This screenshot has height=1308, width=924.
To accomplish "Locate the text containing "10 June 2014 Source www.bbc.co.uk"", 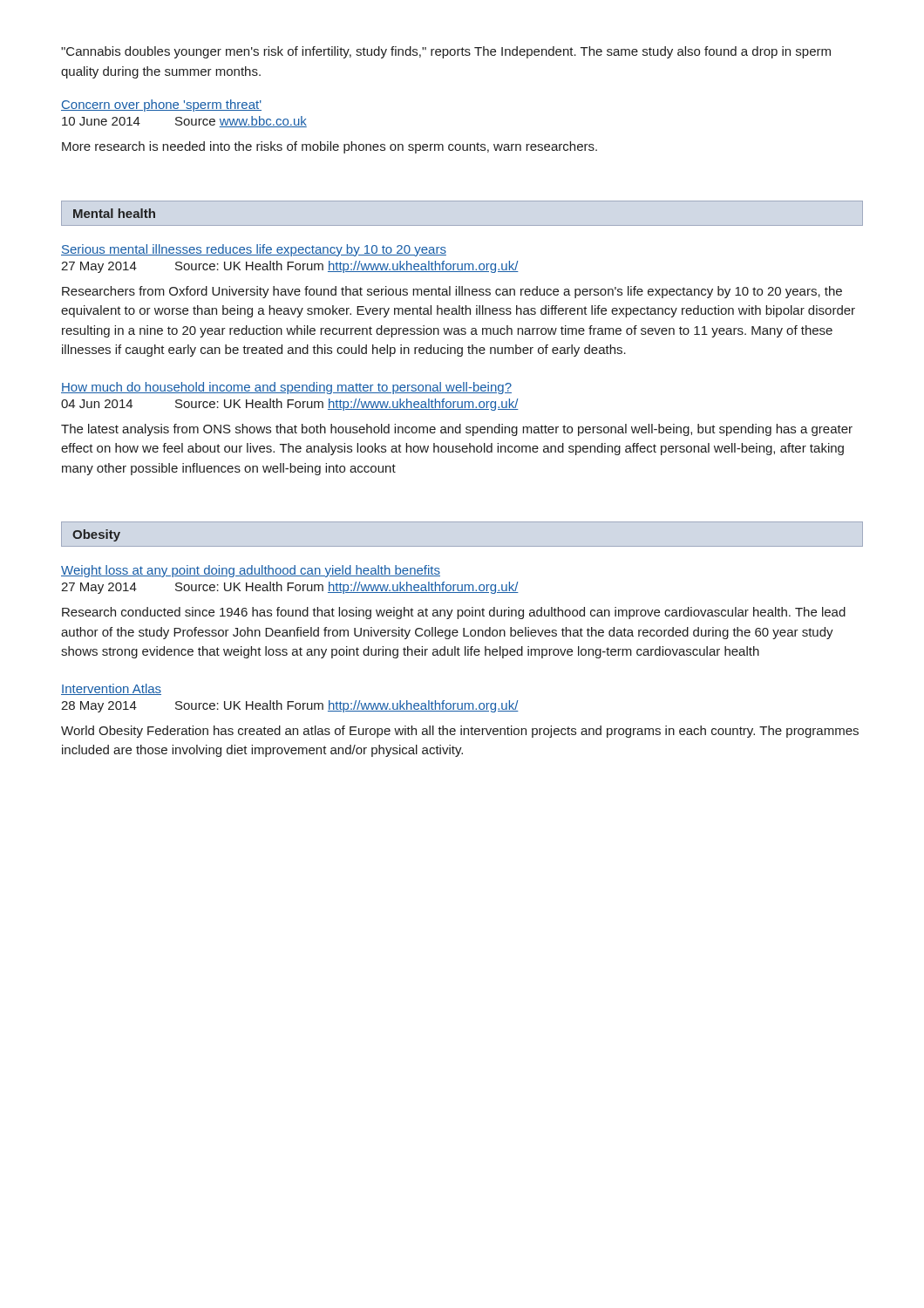I will click(184, 121).
